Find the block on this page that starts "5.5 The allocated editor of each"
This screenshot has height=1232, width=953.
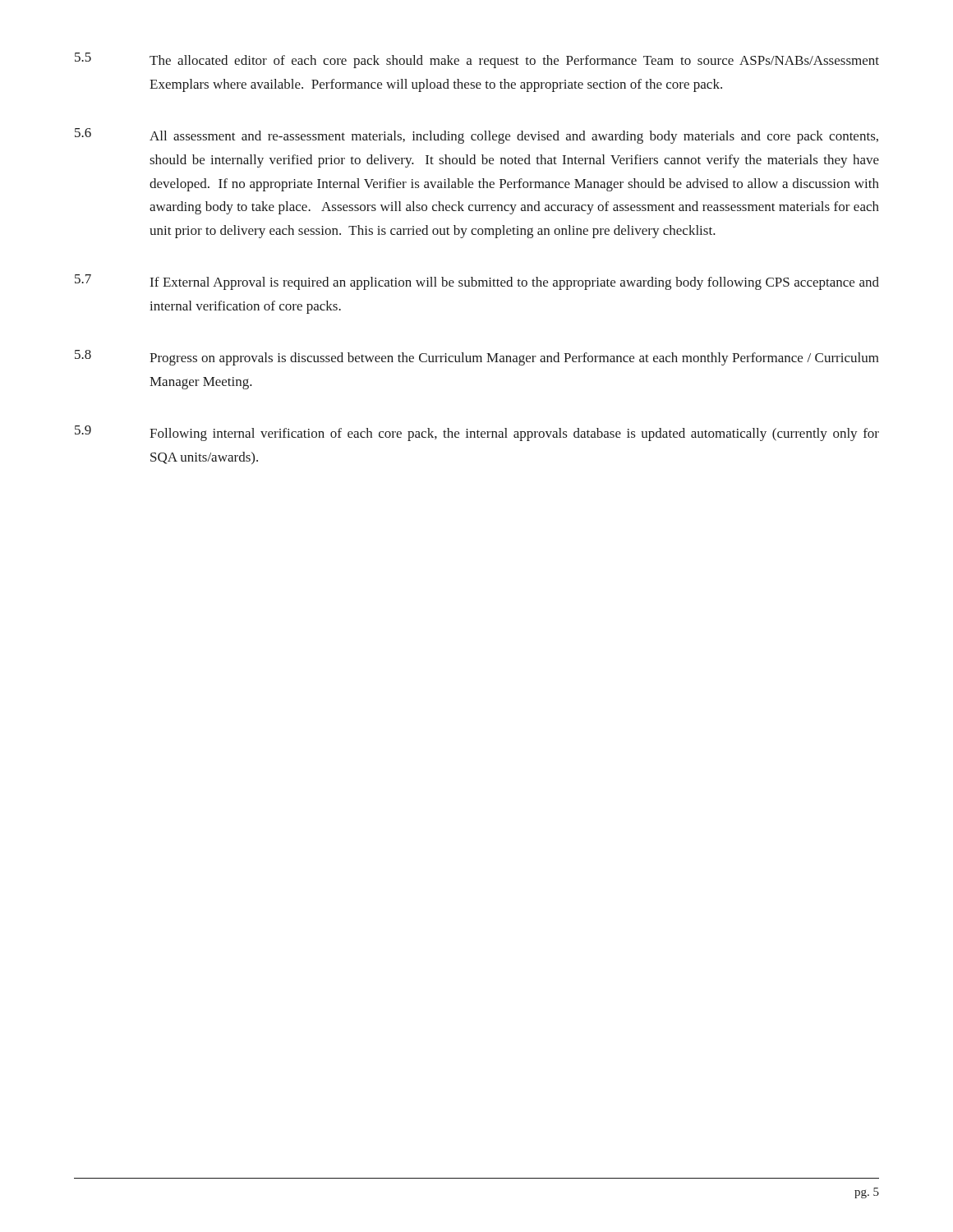pos(476,73)
